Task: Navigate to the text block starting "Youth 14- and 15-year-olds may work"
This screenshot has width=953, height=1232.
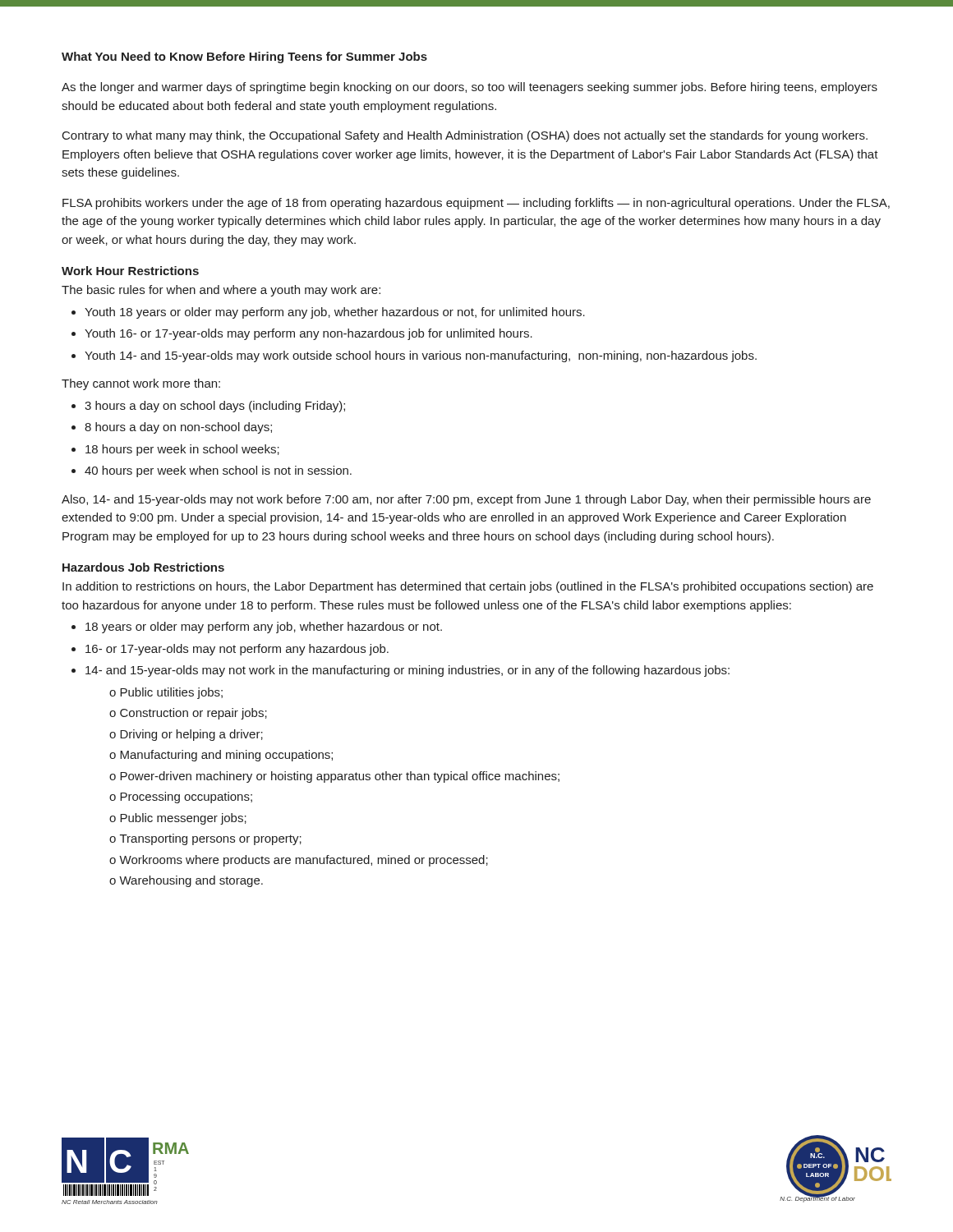Action: pos(476,355)
